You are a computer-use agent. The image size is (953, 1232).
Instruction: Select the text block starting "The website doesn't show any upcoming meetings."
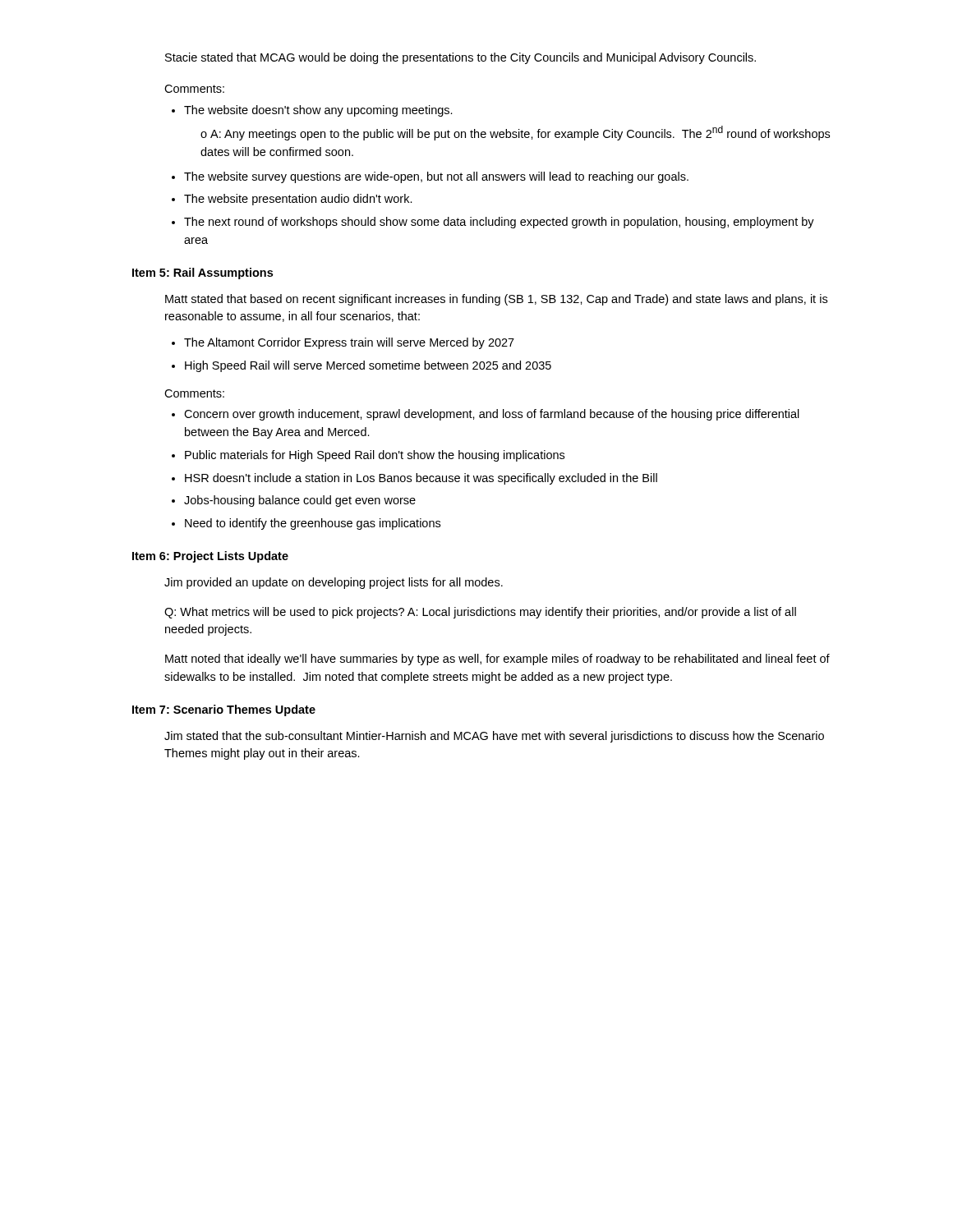(x=511, y=132)
